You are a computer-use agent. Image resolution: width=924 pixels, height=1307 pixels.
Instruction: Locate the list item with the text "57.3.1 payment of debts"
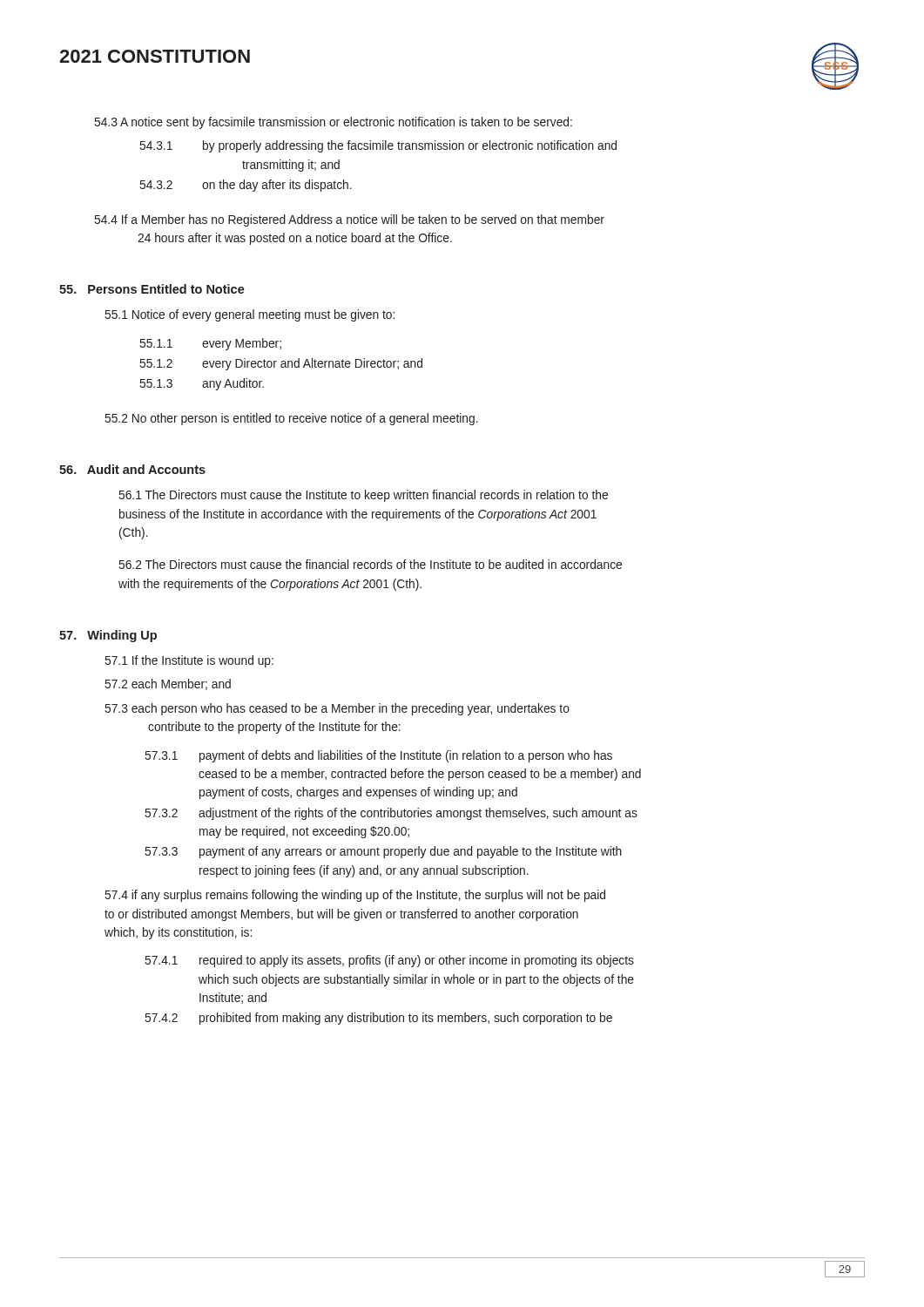(x=505, y=774)
